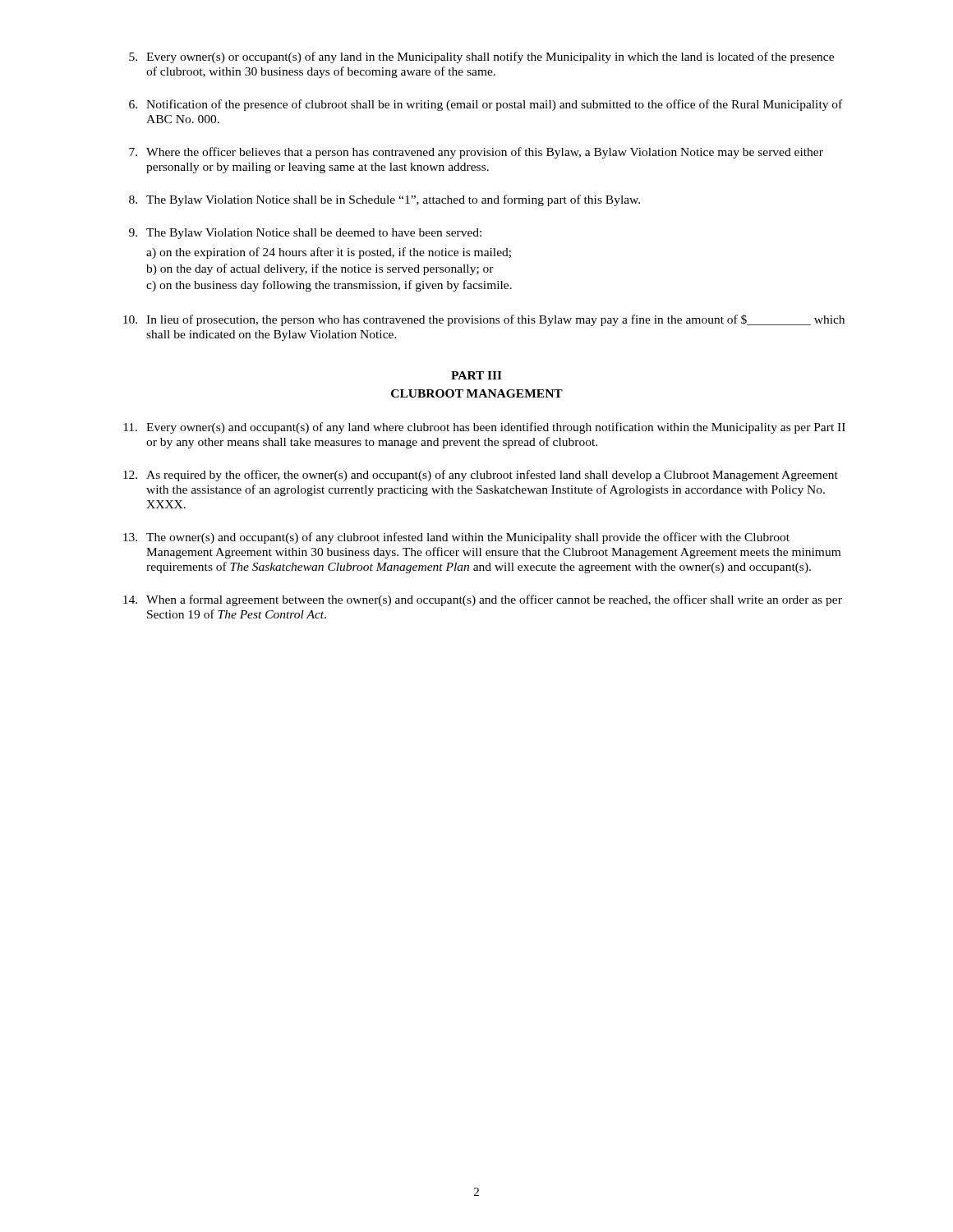Locate the list item that says "9. The Bylaw Violation"

coord(476,260)
